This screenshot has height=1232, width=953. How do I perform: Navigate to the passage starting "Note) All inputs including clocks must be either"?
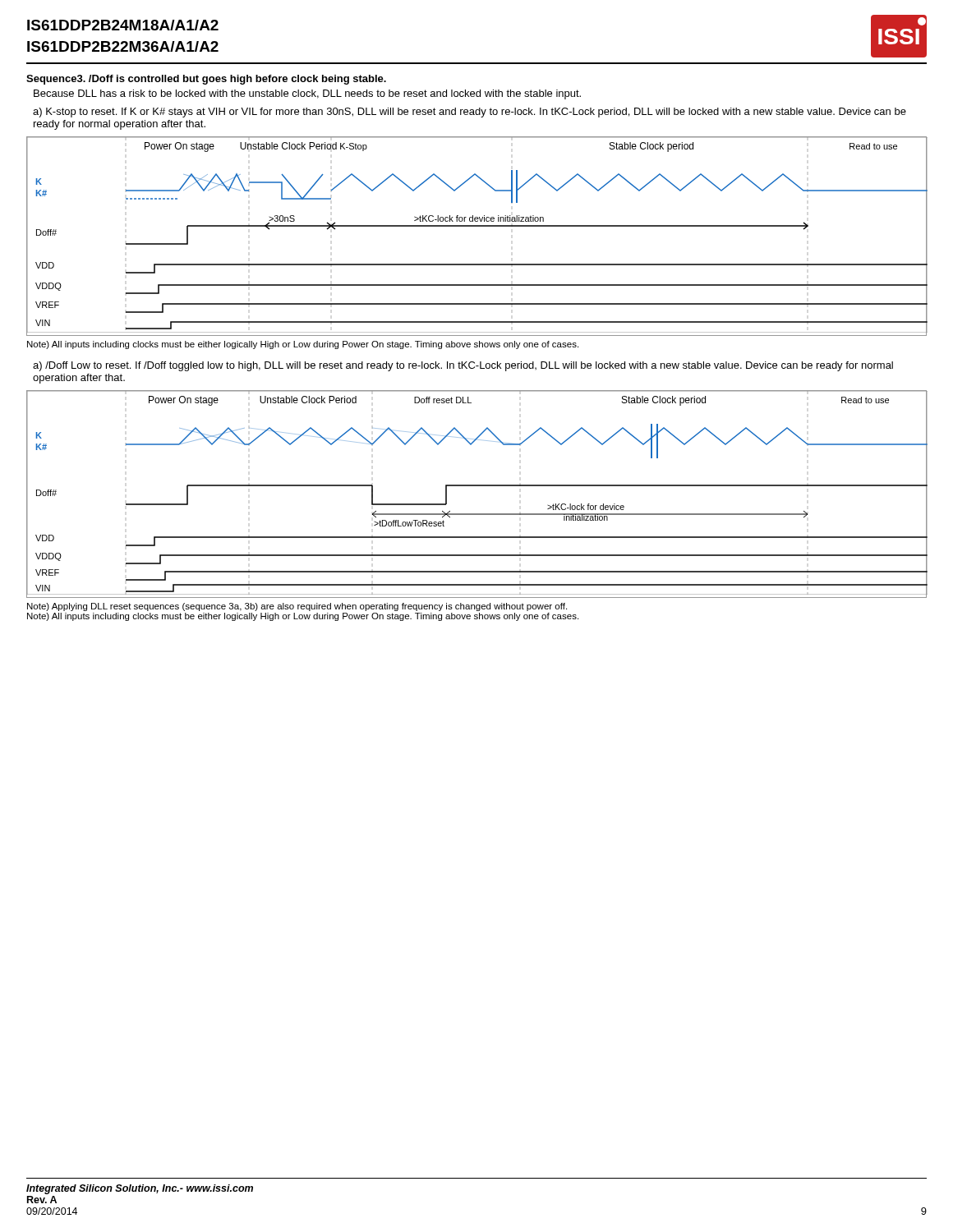coord(303,344)
